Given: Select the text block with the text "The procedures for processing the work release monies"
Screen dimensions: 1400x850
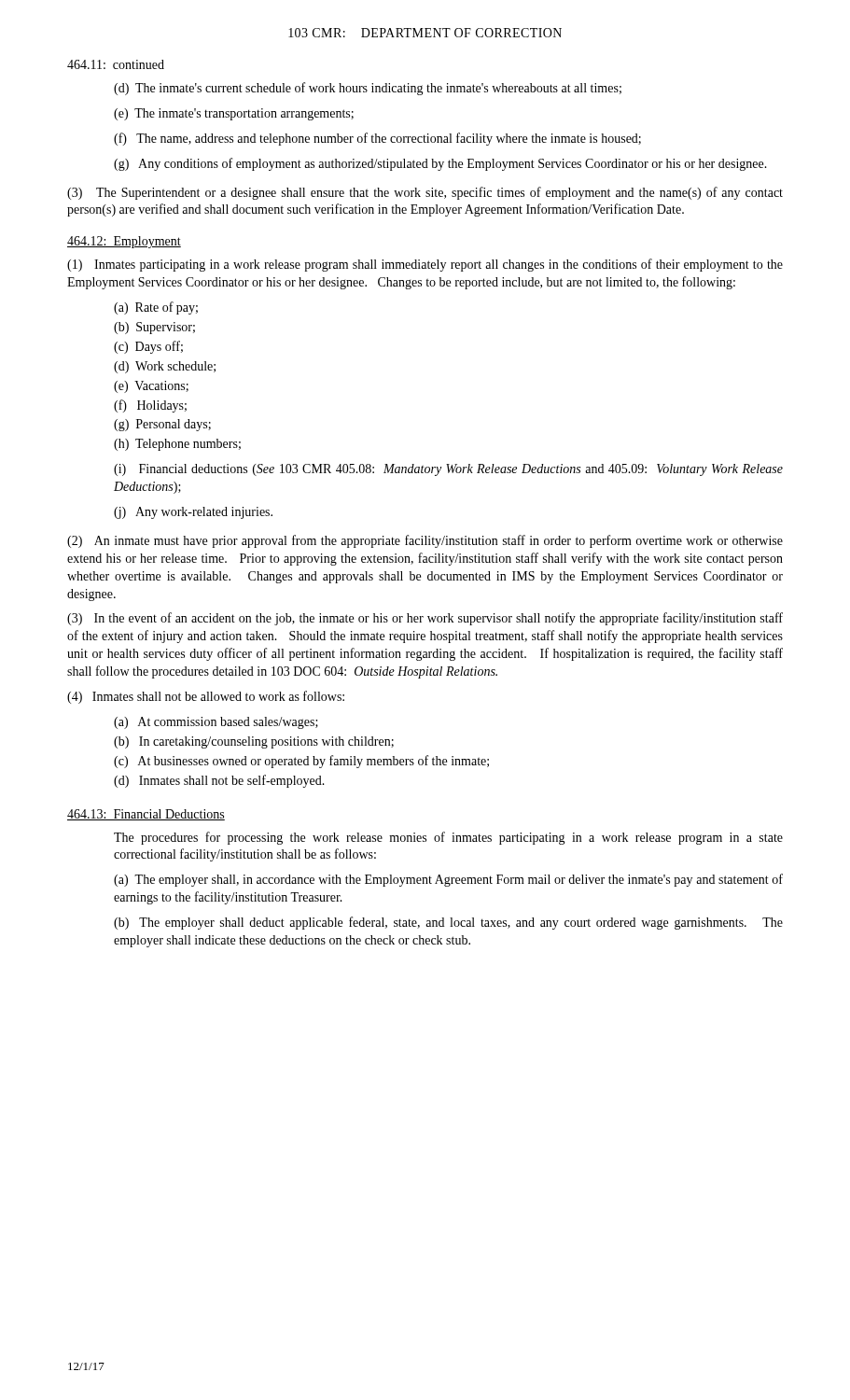Looking at the screenshot, I should coord(448,846).
